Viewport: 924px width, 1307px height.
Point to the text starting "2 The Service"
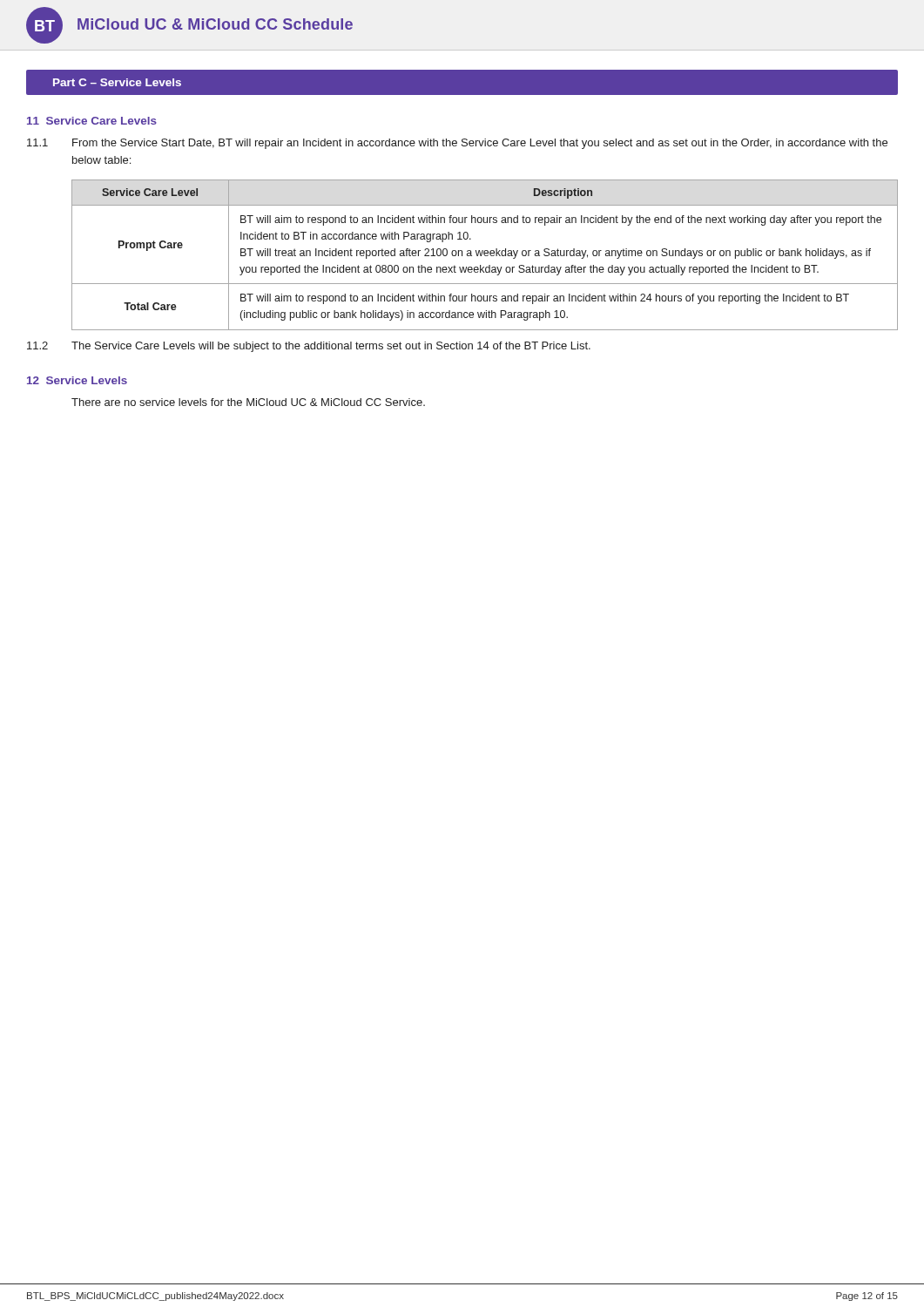click(462, 346)
